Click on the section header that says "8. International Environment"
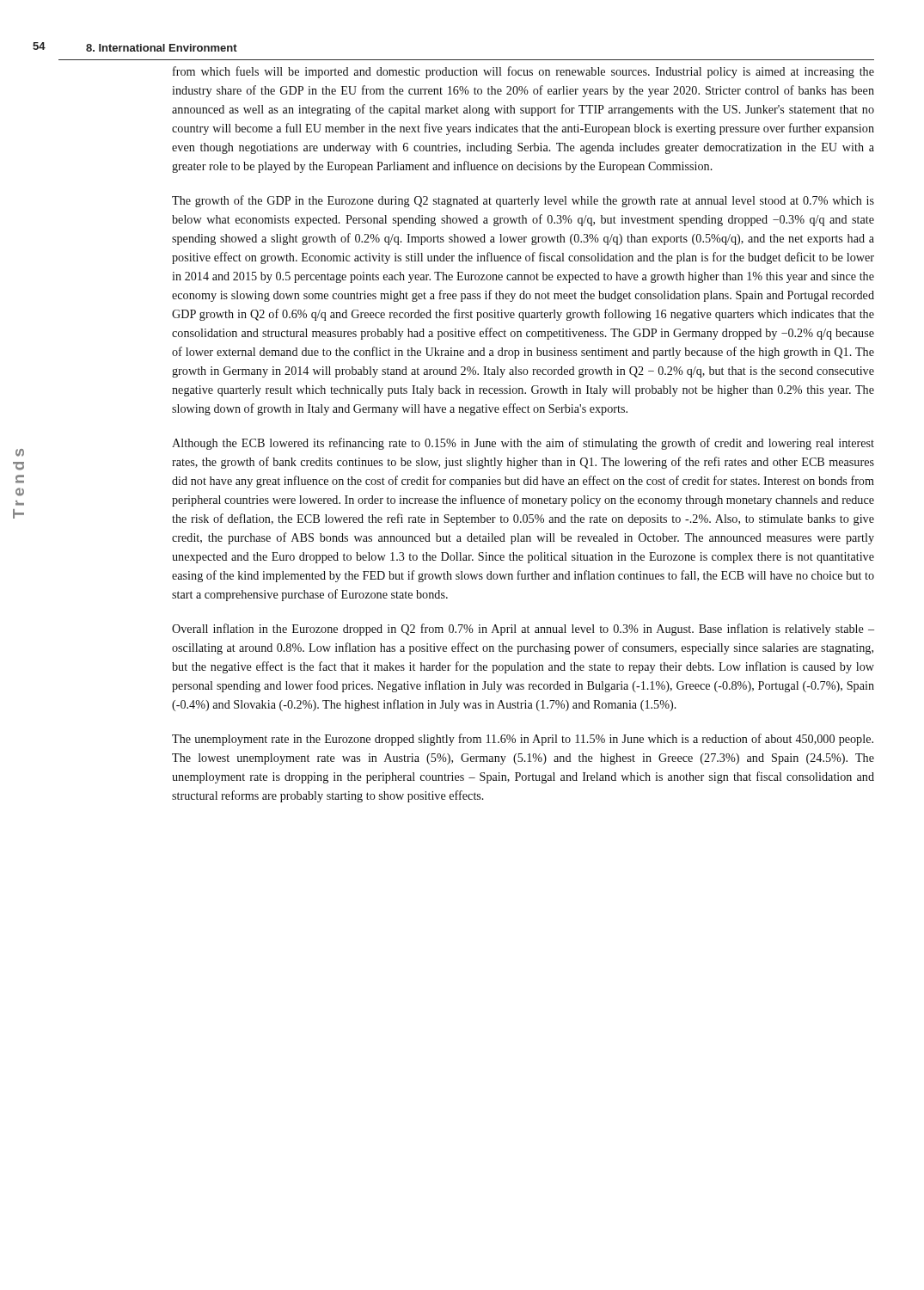This screenshot has width=924, height=1290. (161, 48)
